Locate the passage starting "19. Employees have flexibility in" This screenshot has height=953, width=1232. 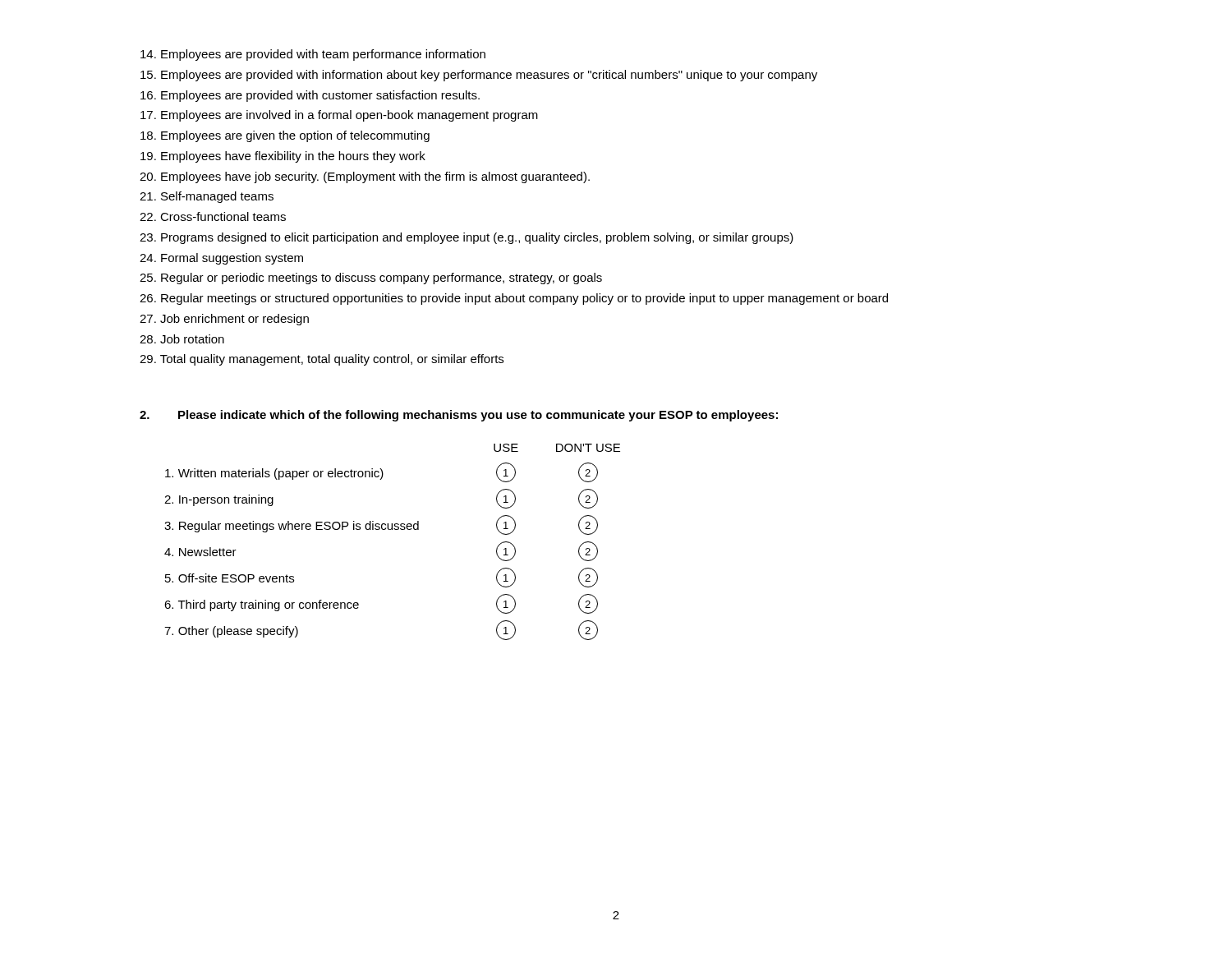click(282, 155)
